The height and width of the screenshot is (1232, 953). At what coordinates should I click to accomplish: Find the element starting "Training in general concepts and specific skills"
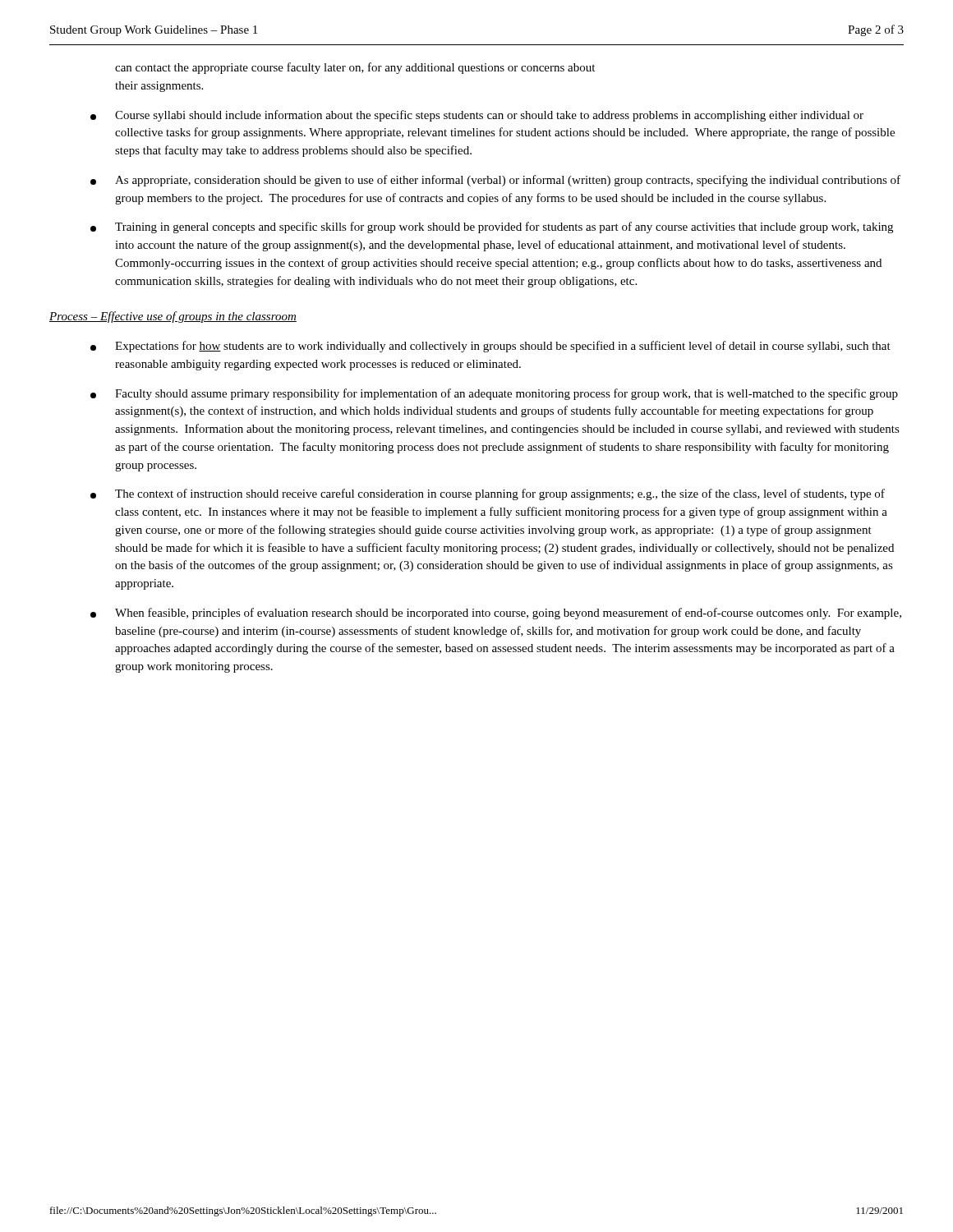click(x=497, y=254)
